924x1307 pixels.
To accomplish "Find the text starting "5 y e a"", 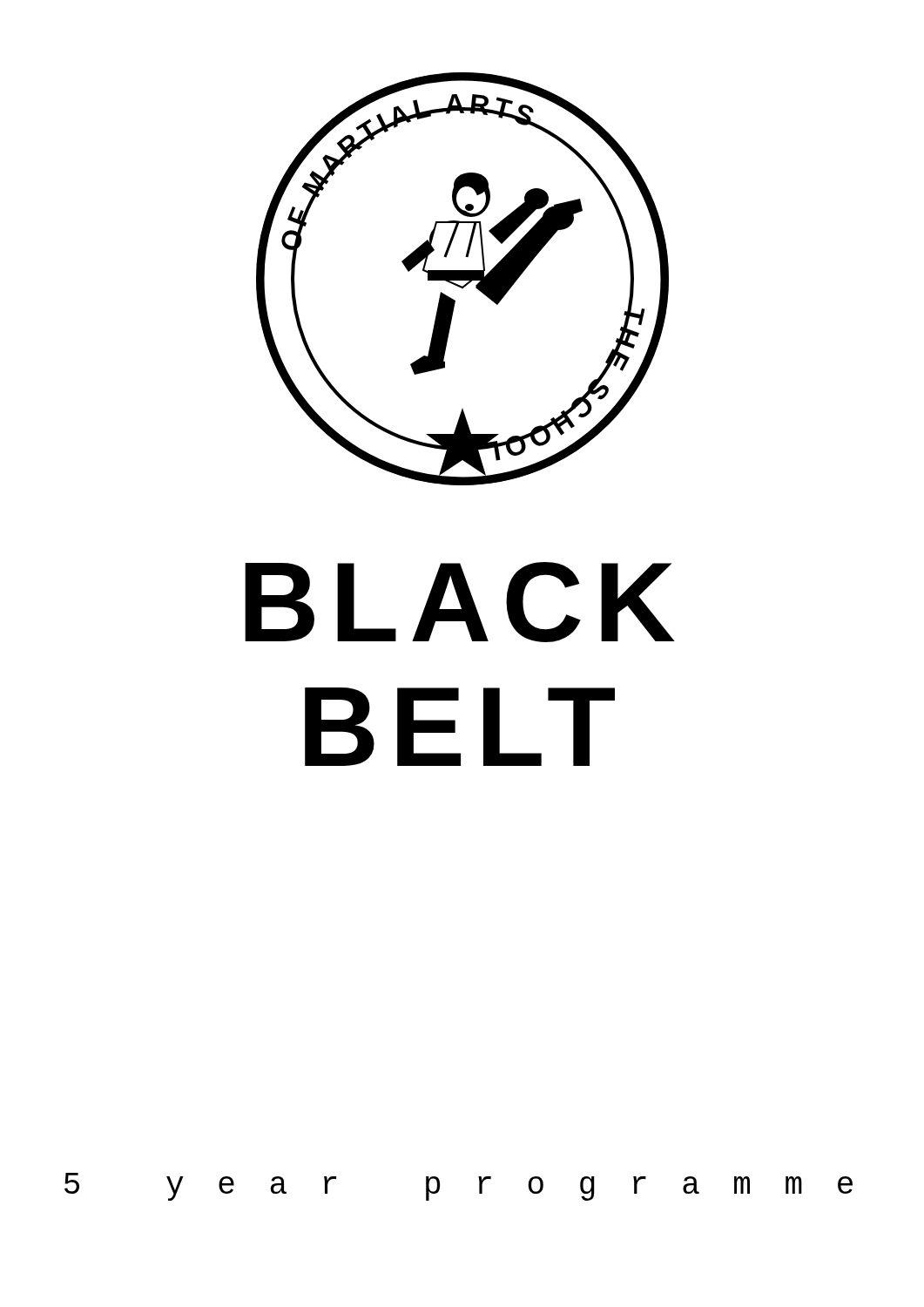I will [176, 1186].
